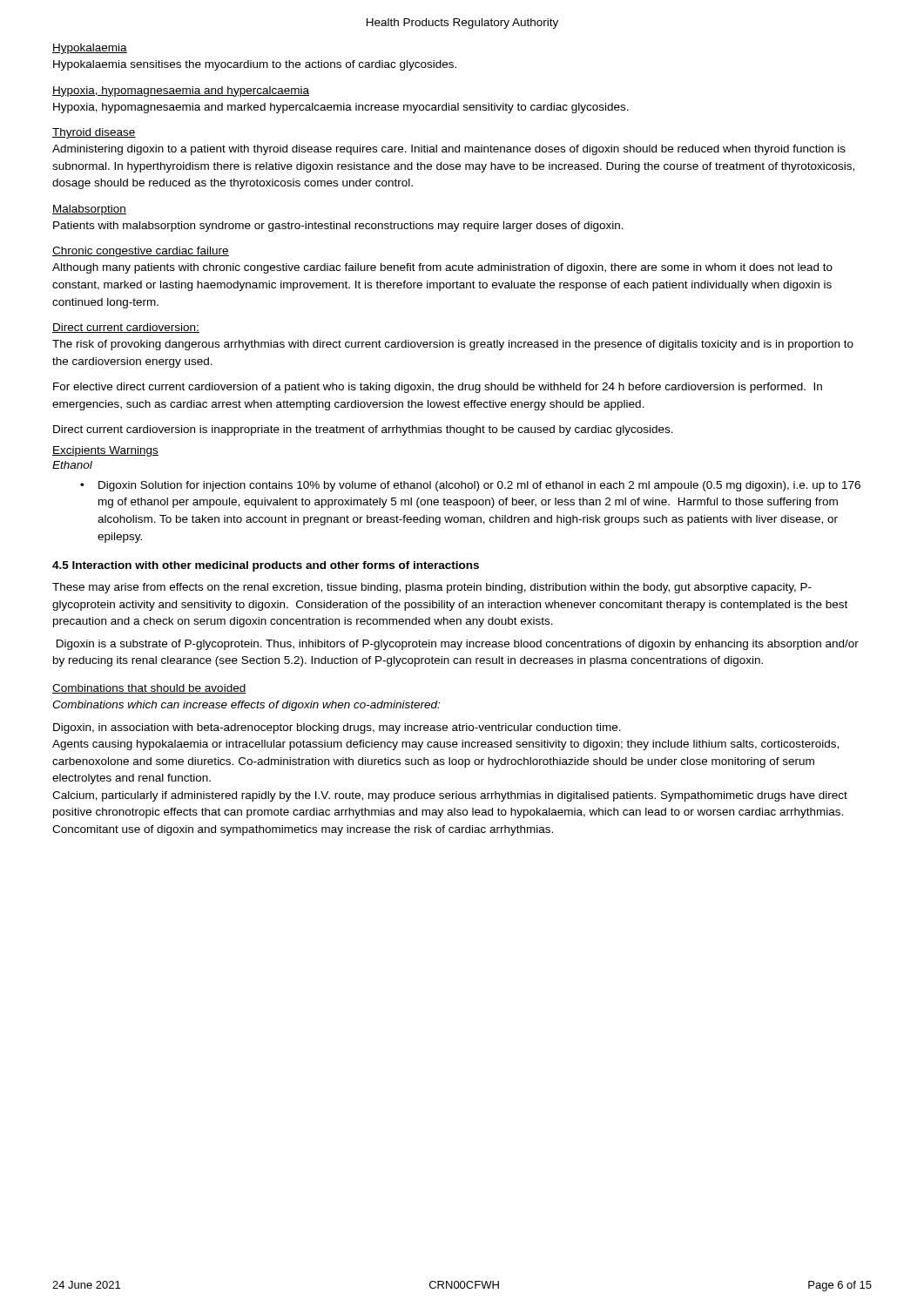Locate the region starting "• Digoxin Solution for injection contains"
924x1307 pixels.
point(476,511)
